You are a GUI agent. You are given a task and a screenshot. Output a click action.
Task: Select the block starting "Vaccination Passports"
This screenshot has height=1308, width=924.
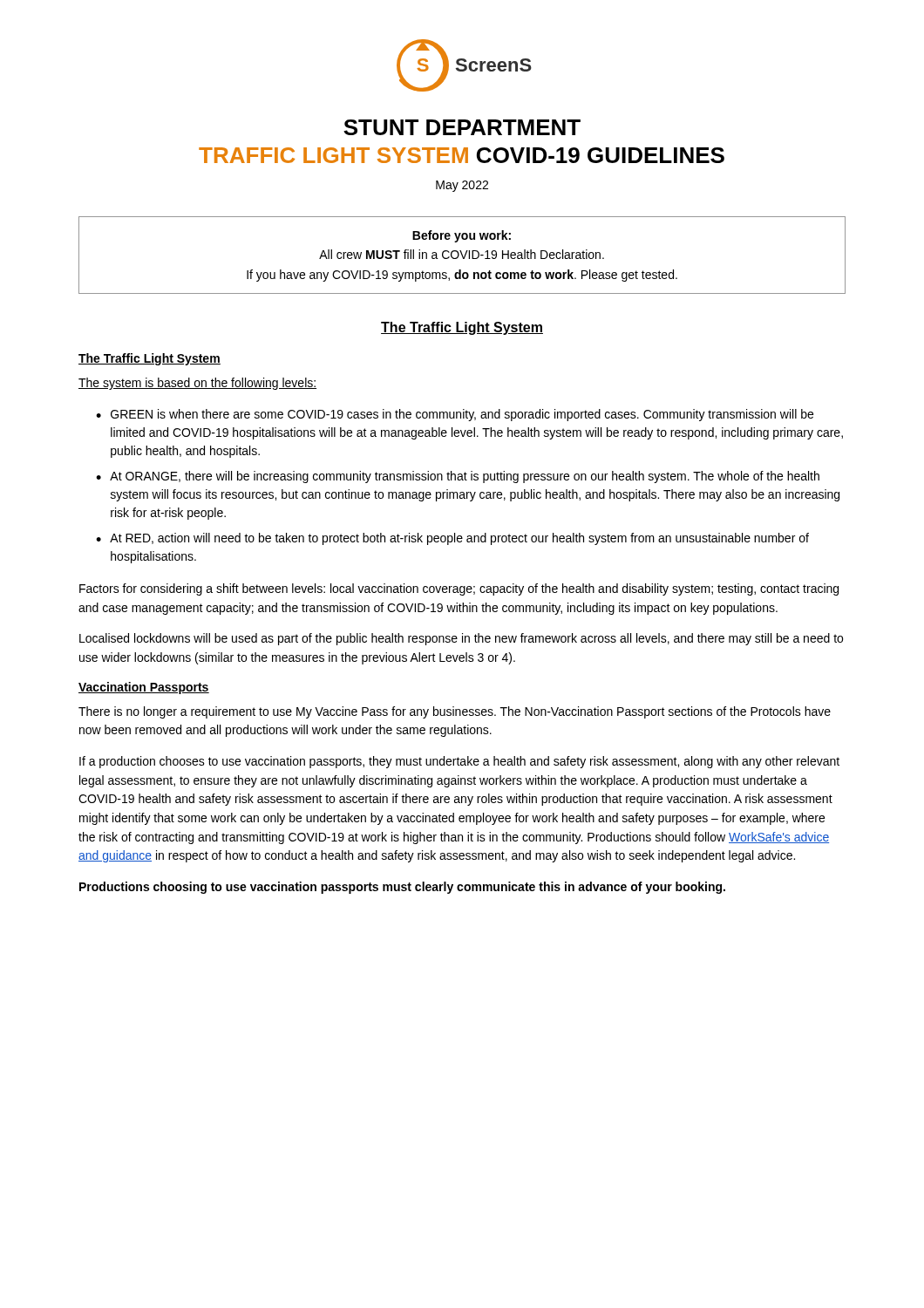[144, 687]
